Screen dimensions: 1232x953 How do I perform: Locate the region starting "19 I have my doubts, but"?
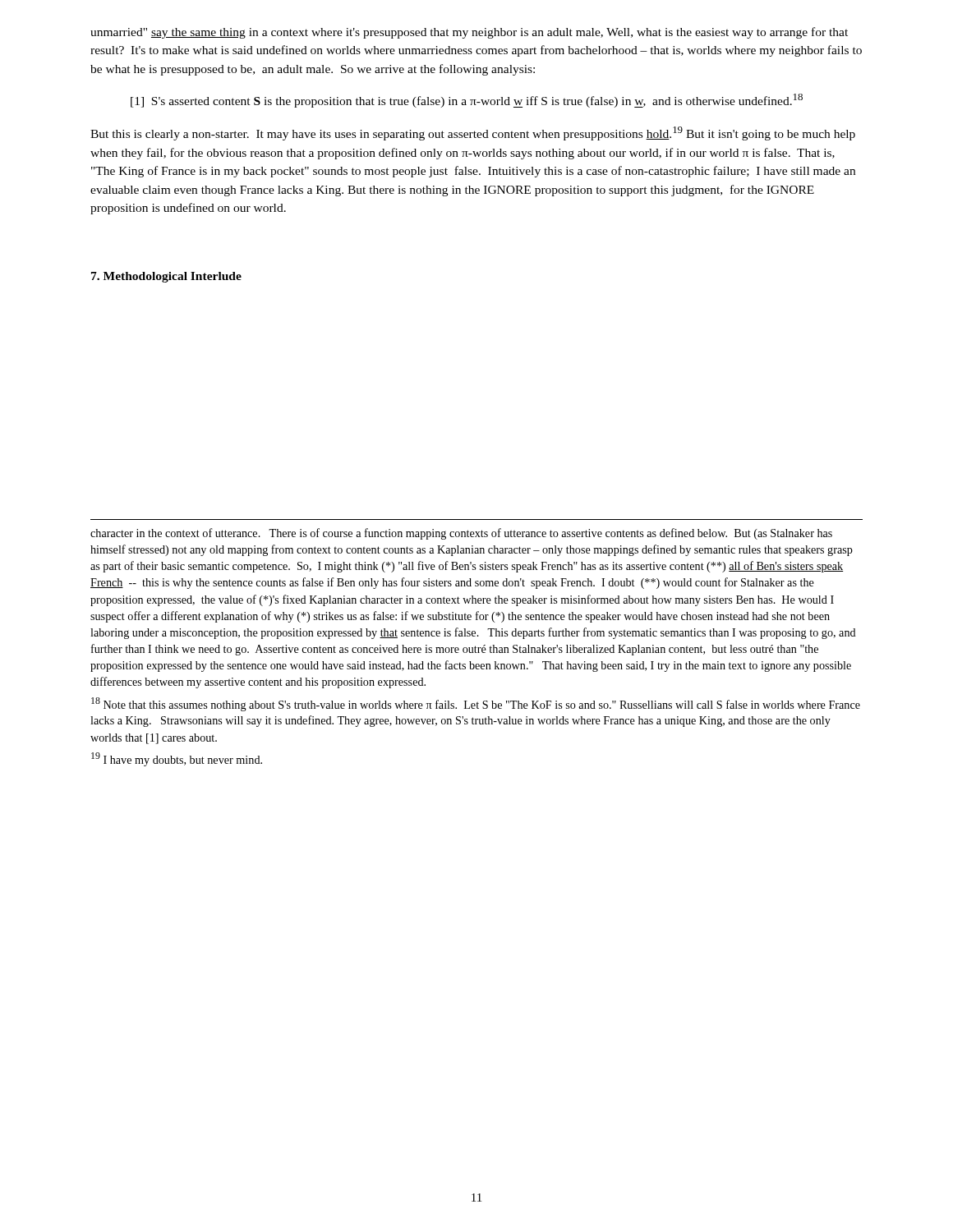pyautogui.click(x=177, y=758)
